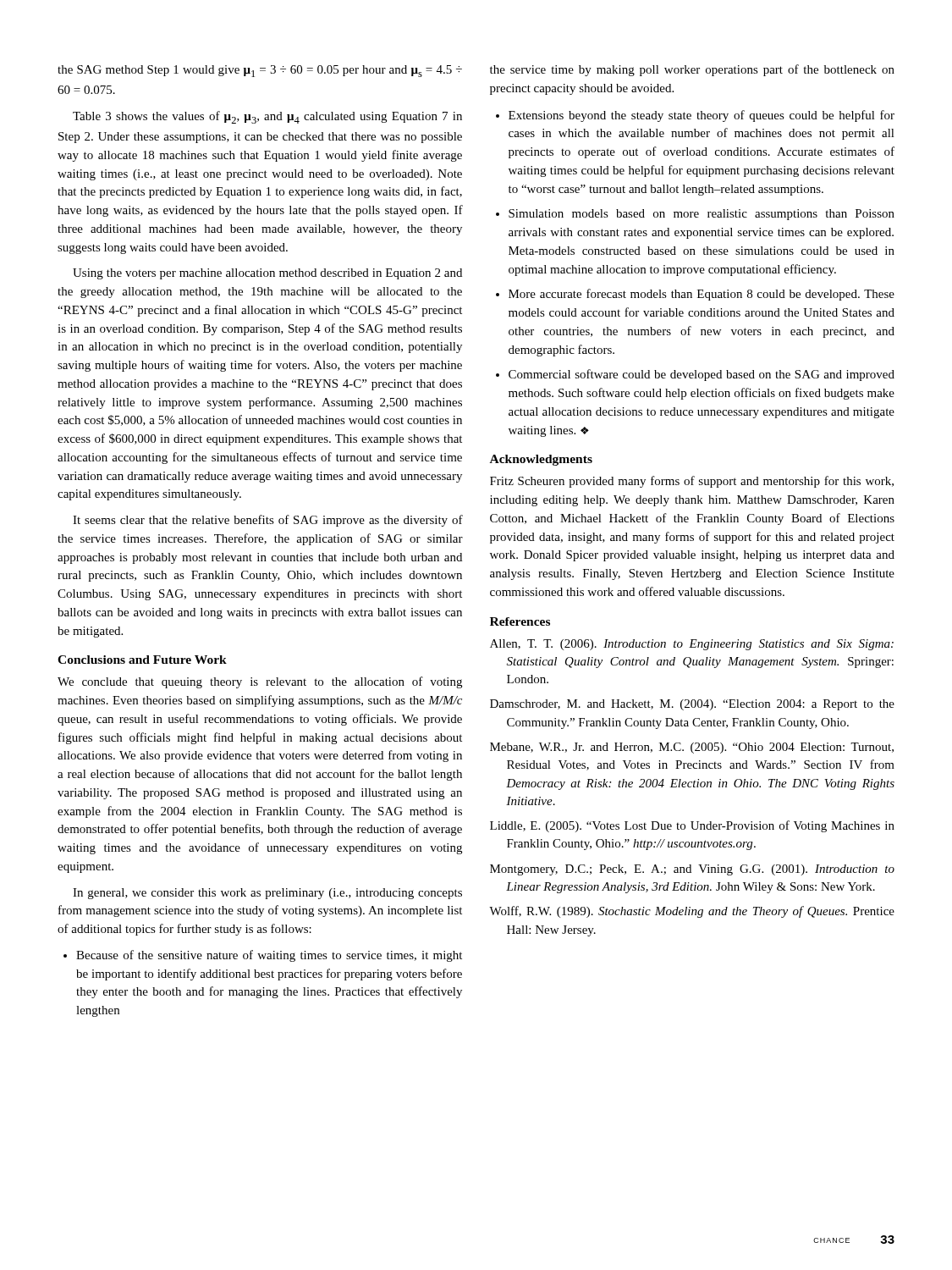Click on the text block that says "Fritz Scheuren provided many"
This screenshot has width=952, height=1270.
point(692,537)
